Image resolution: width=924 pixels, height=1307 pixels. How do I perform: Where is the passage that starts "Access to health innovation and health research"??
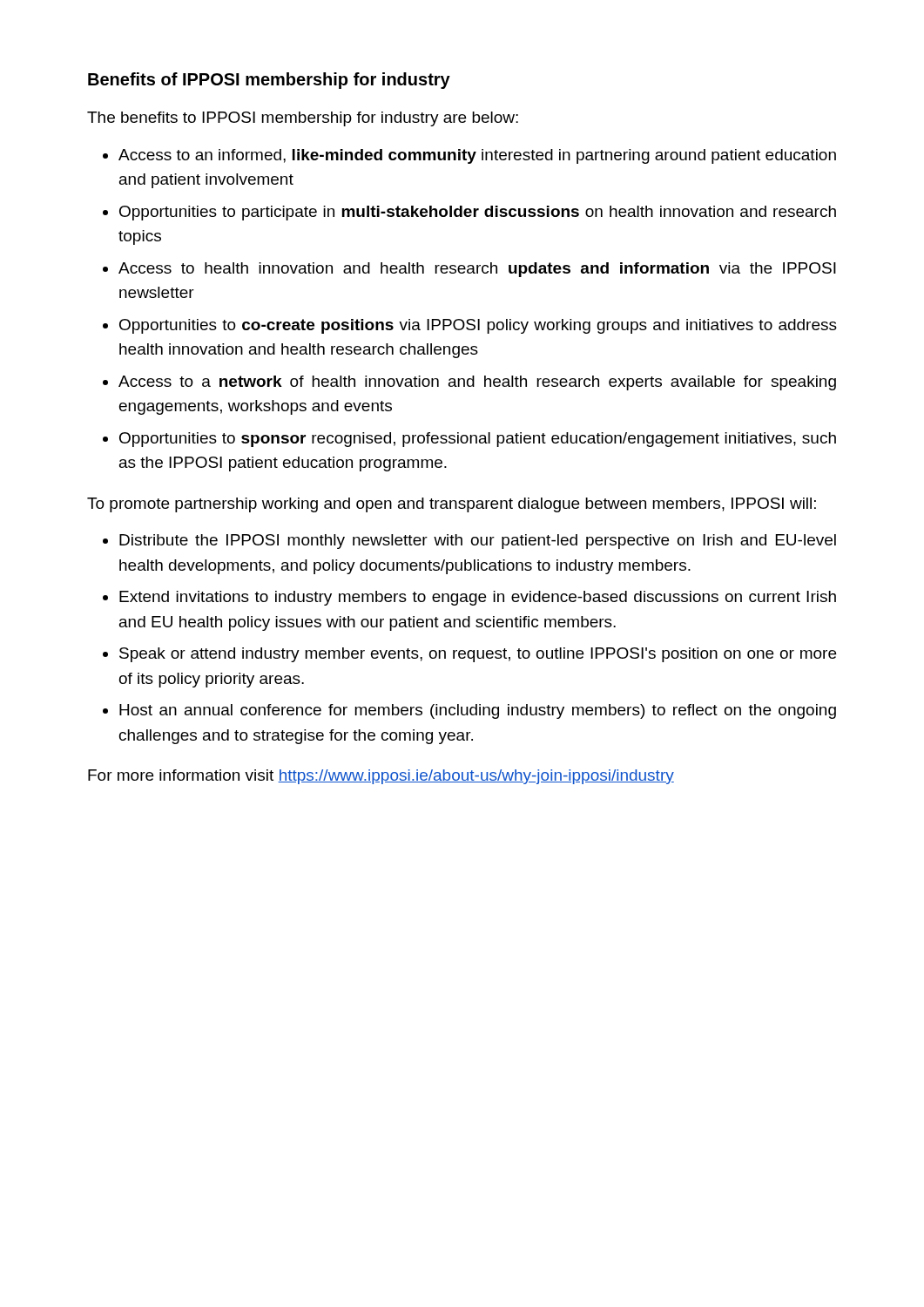tap(478, 280)
